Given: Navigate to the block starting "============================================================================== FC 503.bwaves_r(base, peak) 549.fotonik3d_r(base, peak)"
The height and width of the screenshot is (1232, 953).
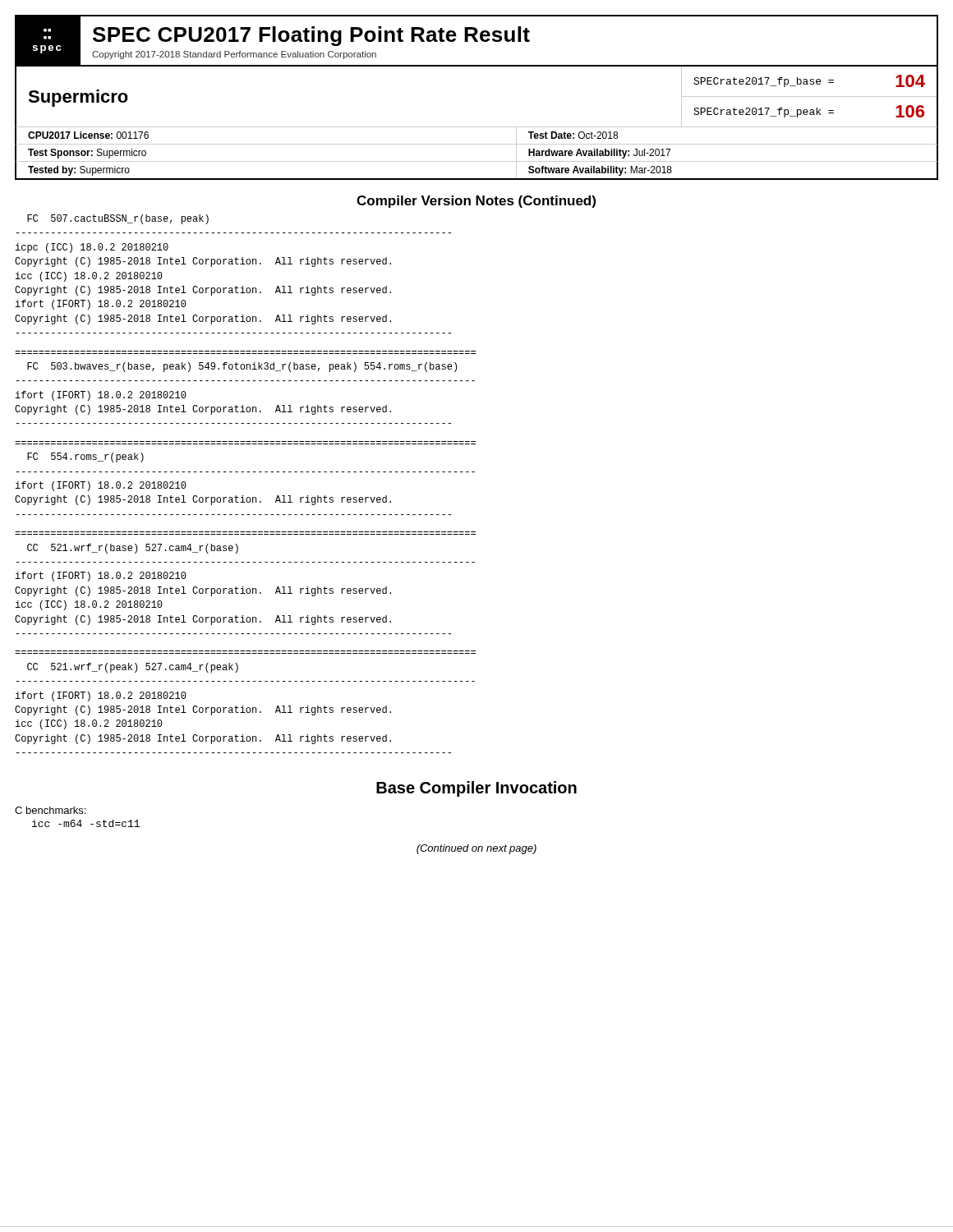Looking at the screenshot, I should 245,389.
